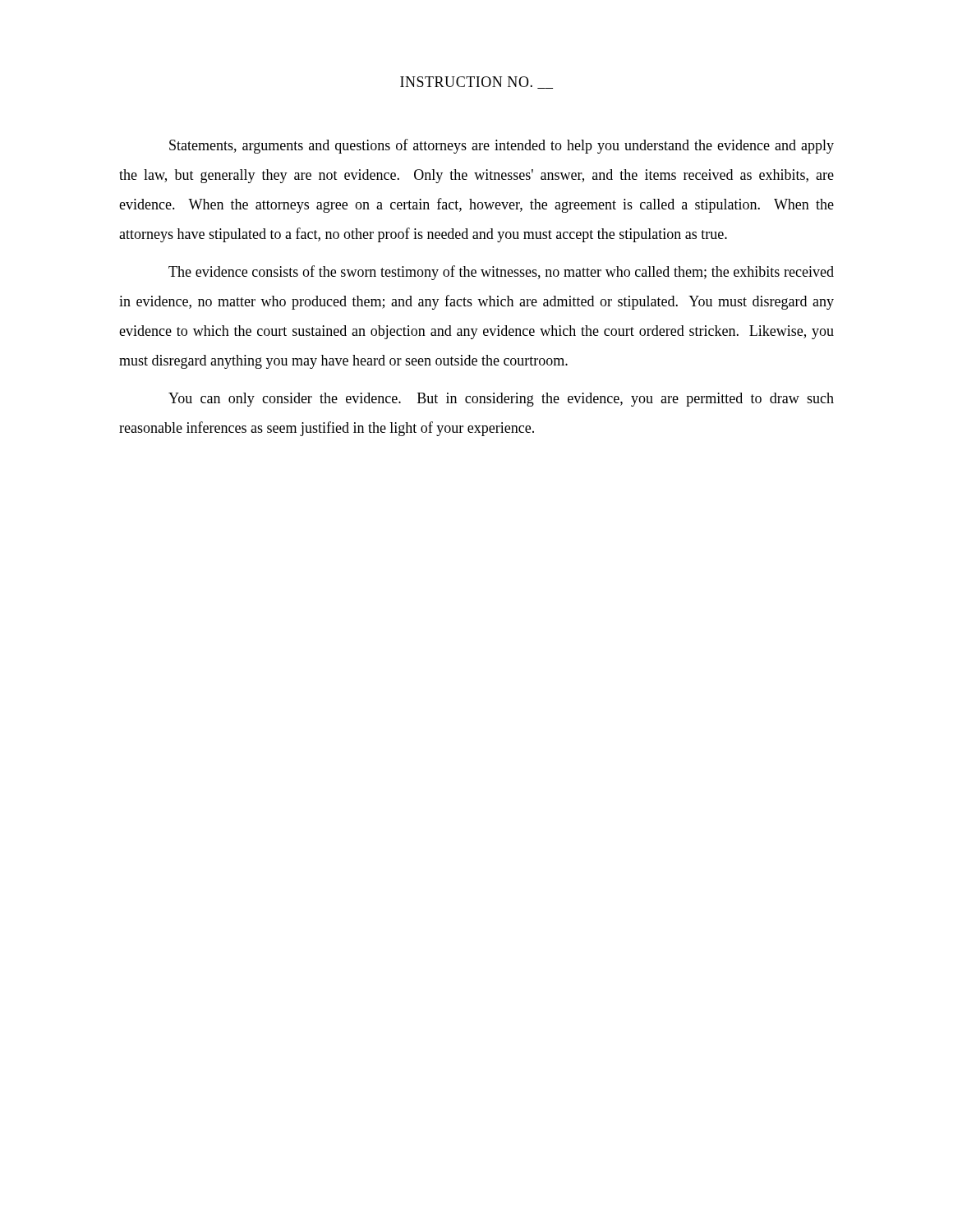Where is the passage that starts "The evidence consists of the sworn testimony of"?

click(476, 316)
